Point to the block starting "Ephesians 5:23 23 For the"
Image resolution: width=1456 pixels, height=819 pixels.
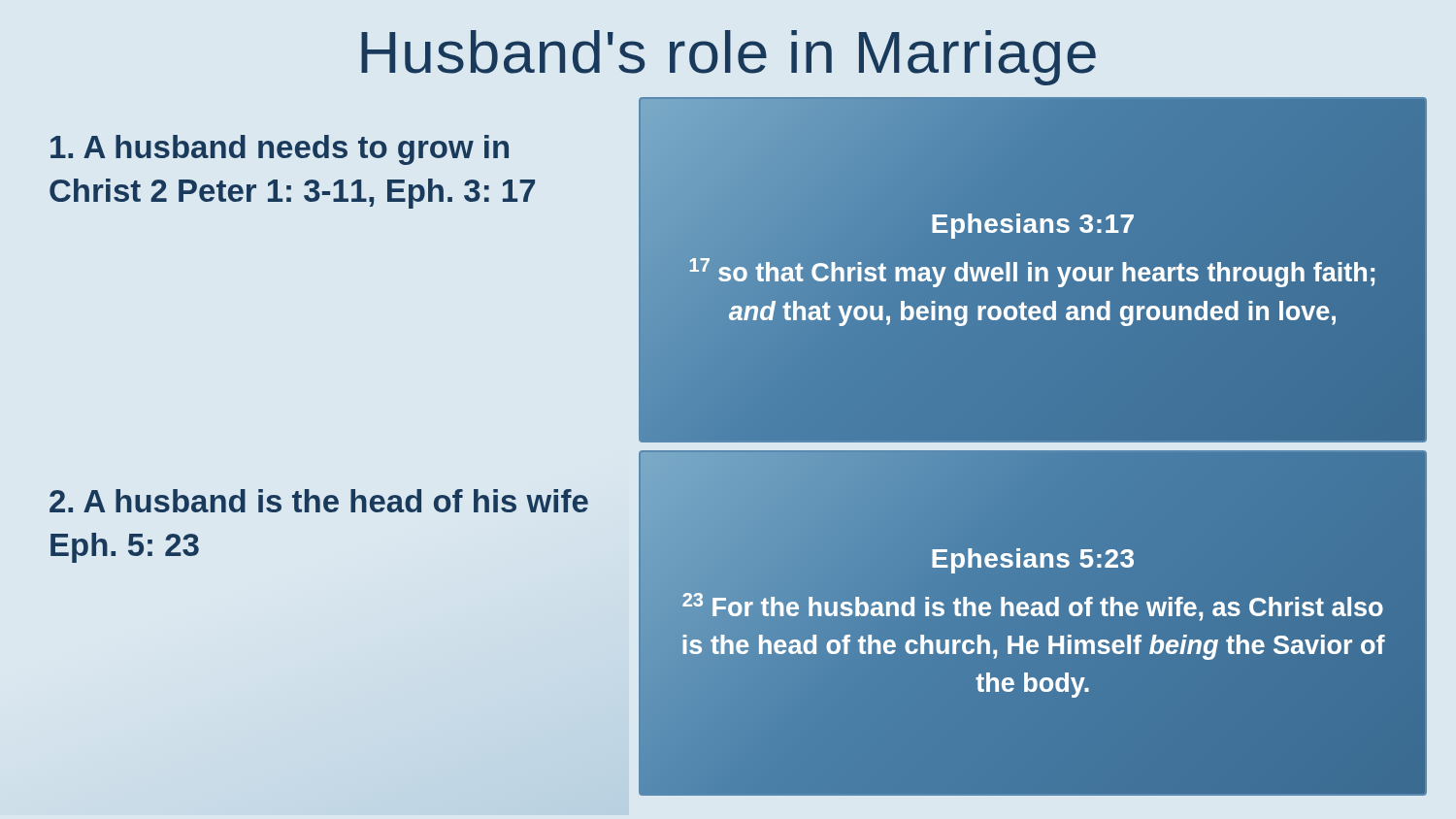pyautogui.click(x=1033, y=623)
